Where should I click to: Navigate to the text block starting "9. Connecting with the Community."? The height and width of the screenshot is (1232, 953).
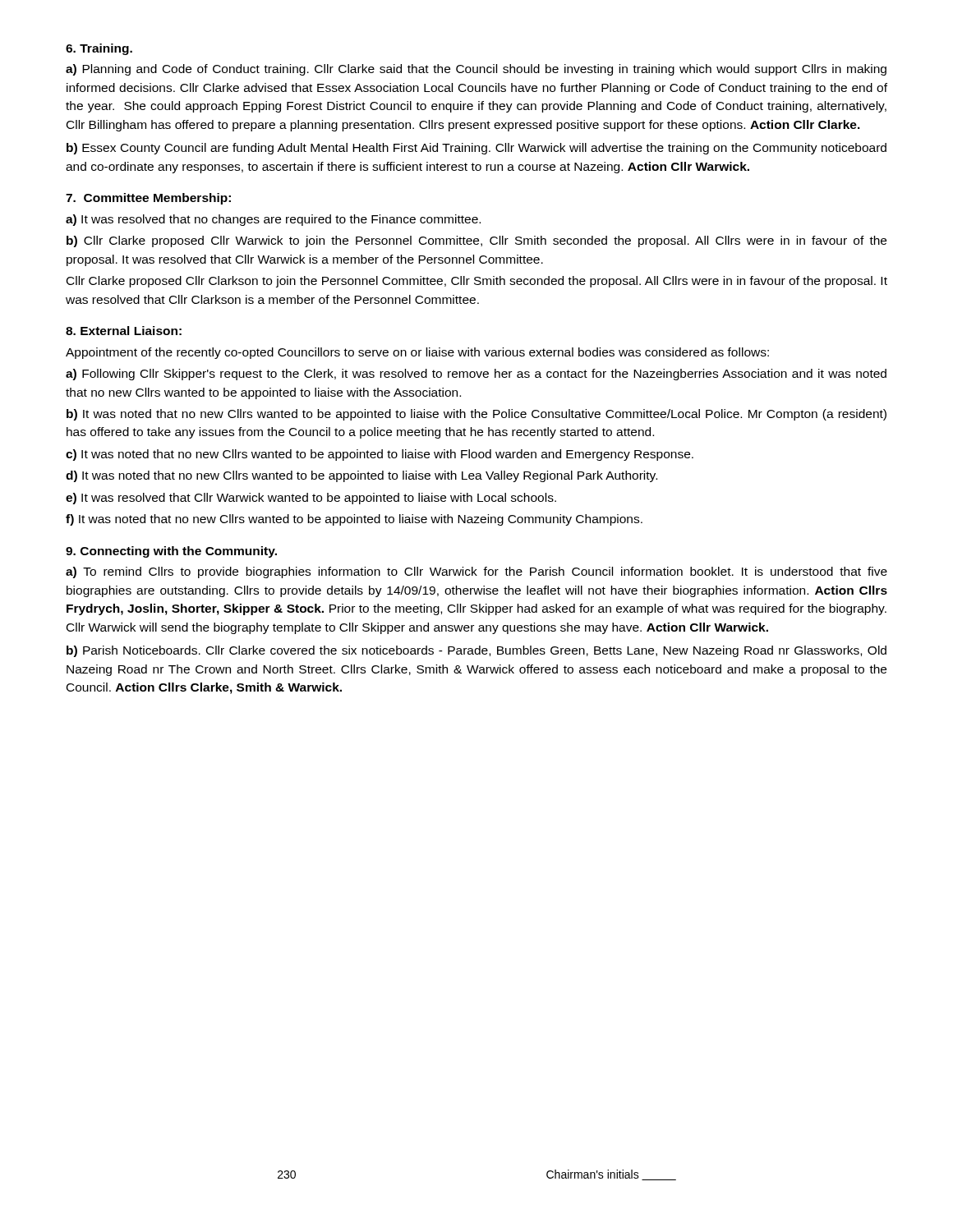[x=172, y=551]
